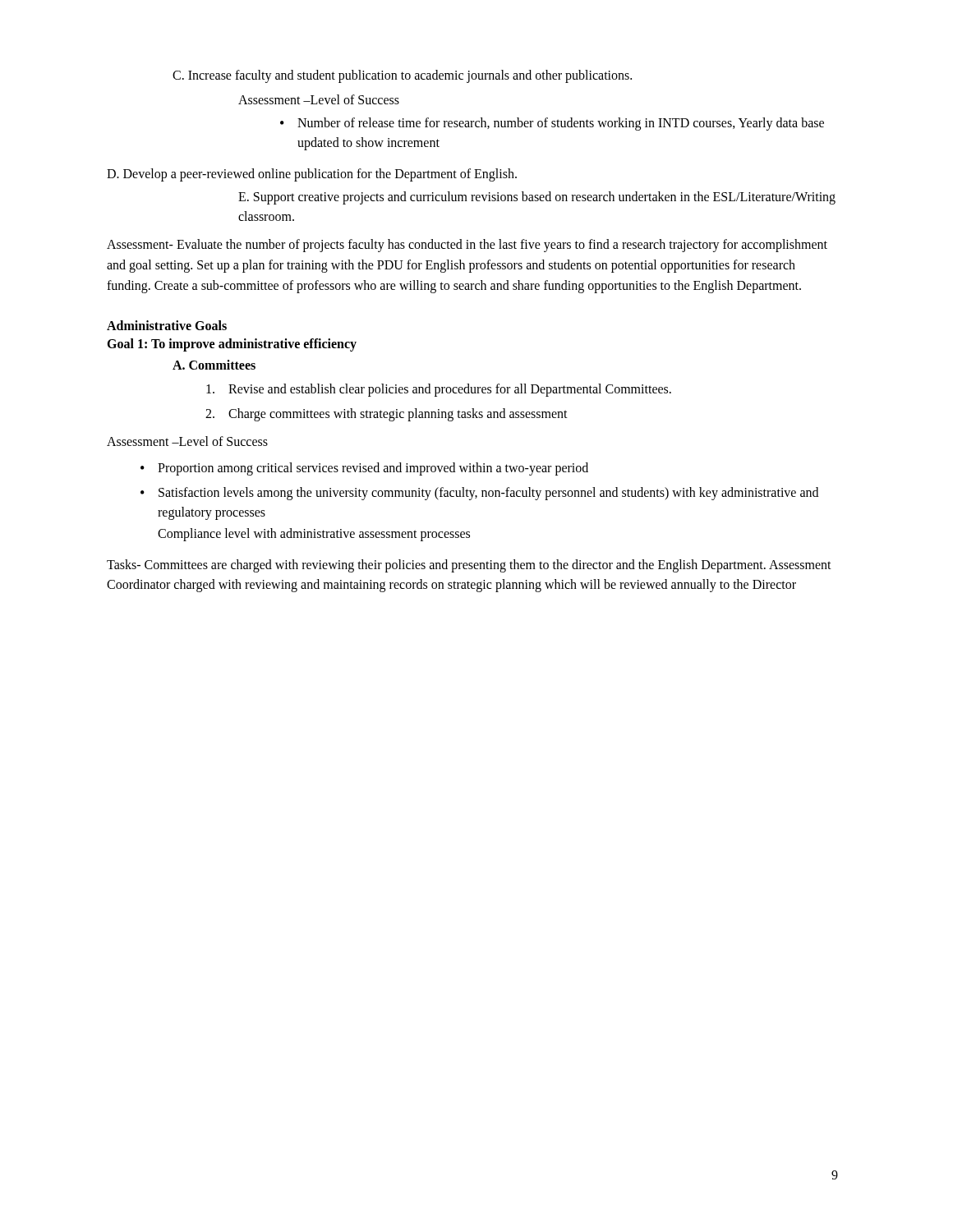Screen dimensions: 1232x953
Task: Select the list item that reads "2. Charge committees with strategic planning tasks"
Action: click(522, 414)
